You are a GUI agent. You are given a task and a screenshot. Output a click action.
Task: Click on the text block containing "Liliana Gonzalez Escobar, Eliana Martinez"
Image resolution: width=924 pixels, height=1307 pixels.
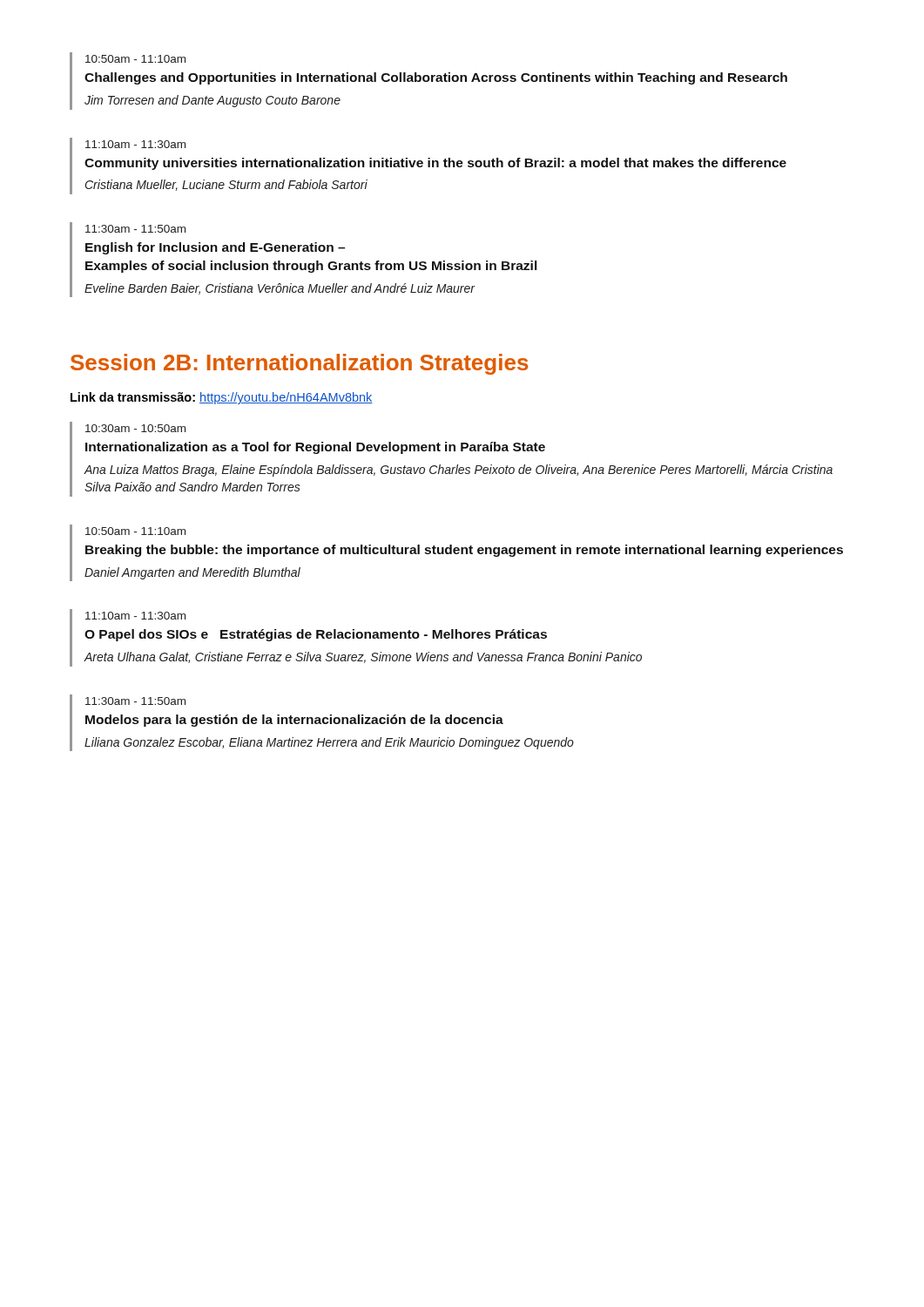point(329,742)
